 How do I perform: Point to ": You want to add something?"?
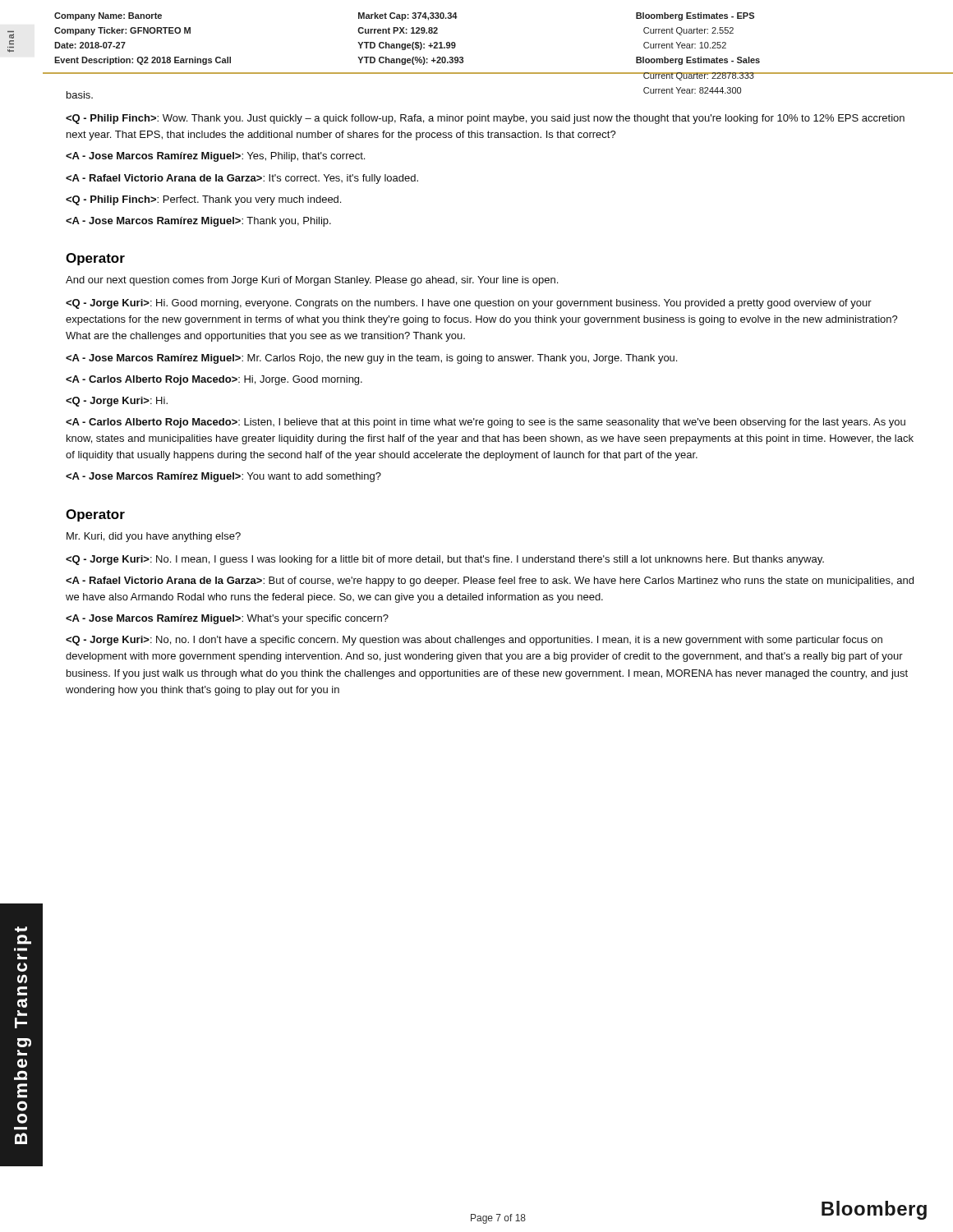[223, 476]
